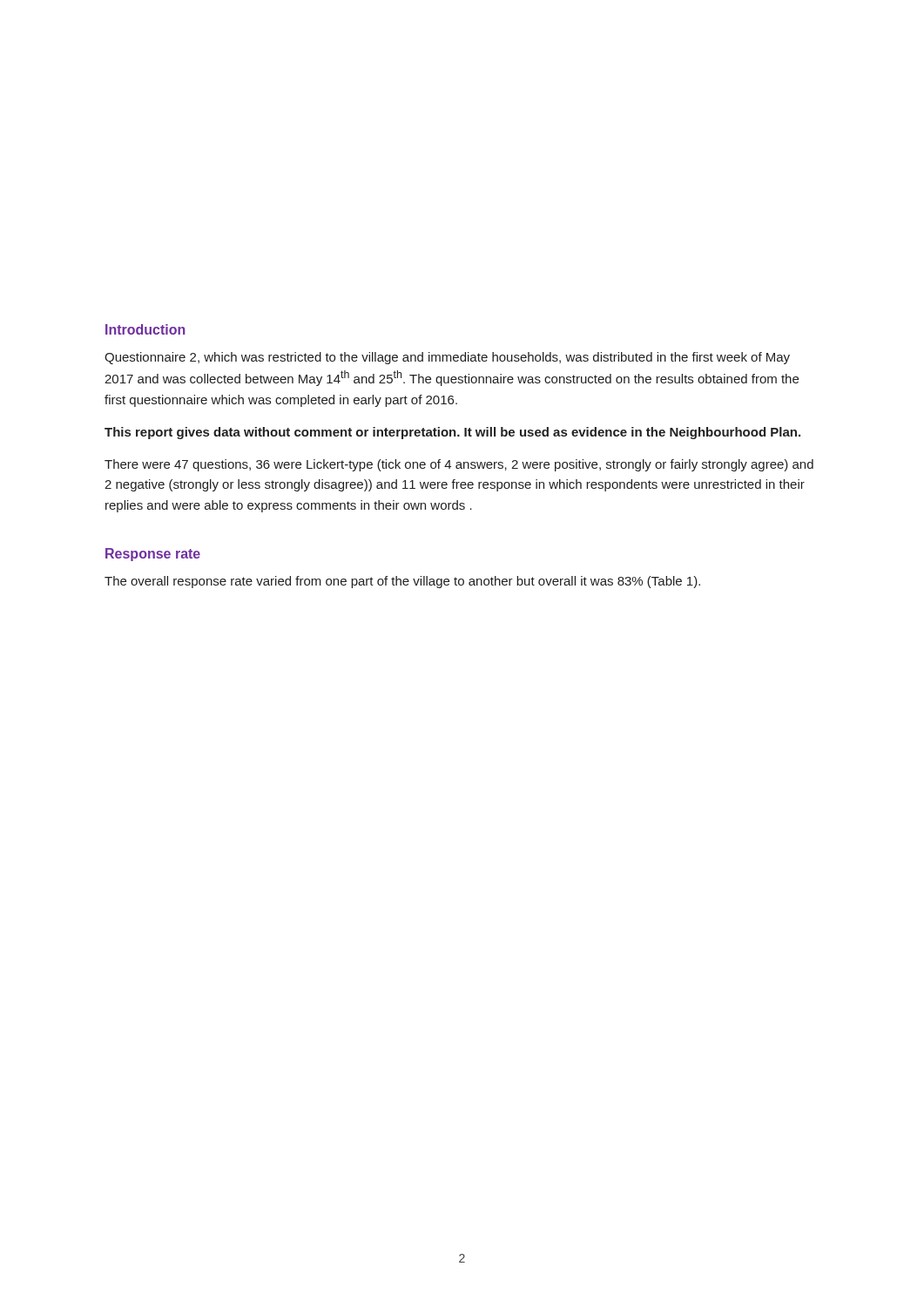Locate the text block with the text "The overall response rate"
This screenshot has width=924, height=1307.
[403, 581]
